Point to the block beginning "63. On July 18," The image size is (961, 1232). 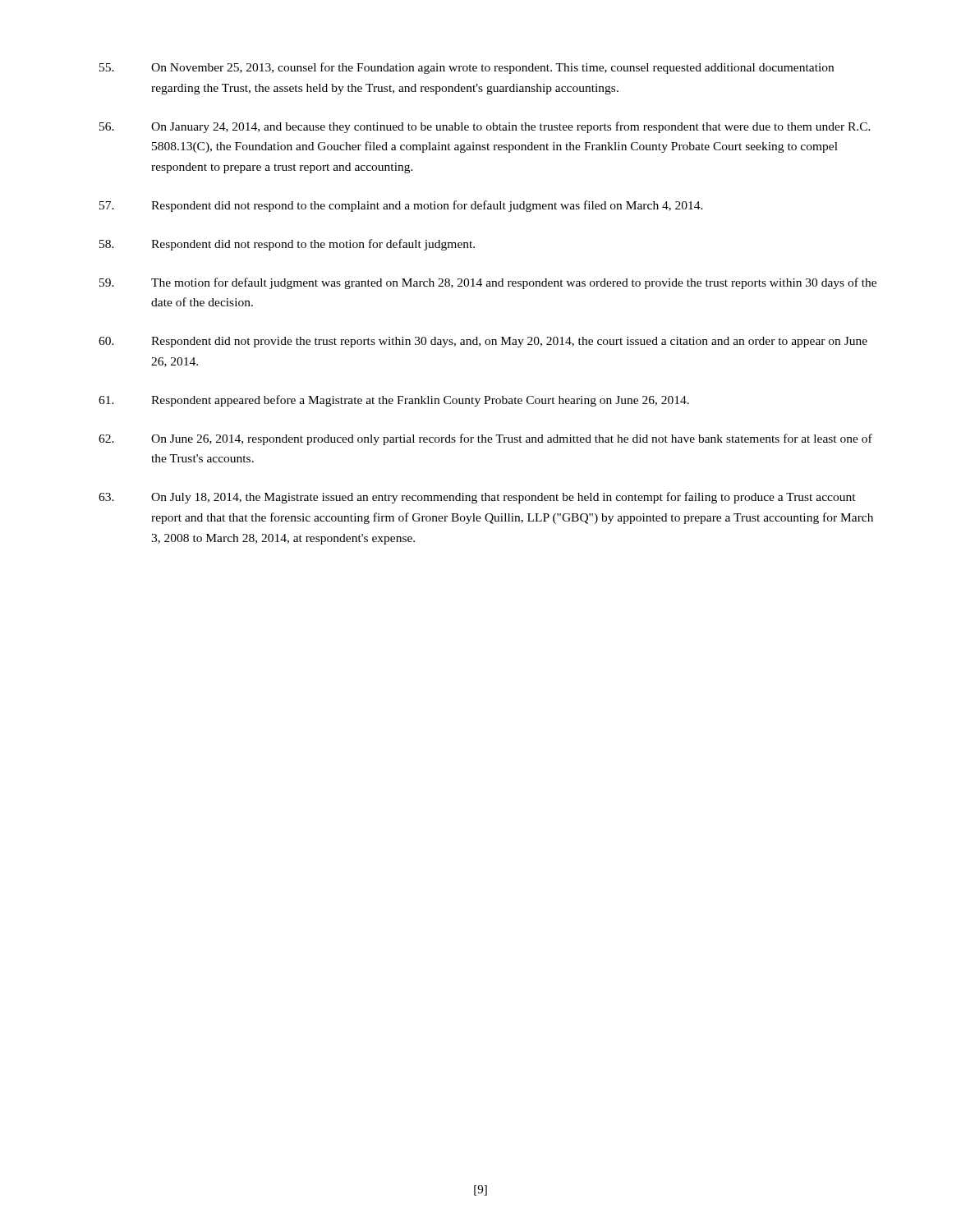tap(489, 518)
